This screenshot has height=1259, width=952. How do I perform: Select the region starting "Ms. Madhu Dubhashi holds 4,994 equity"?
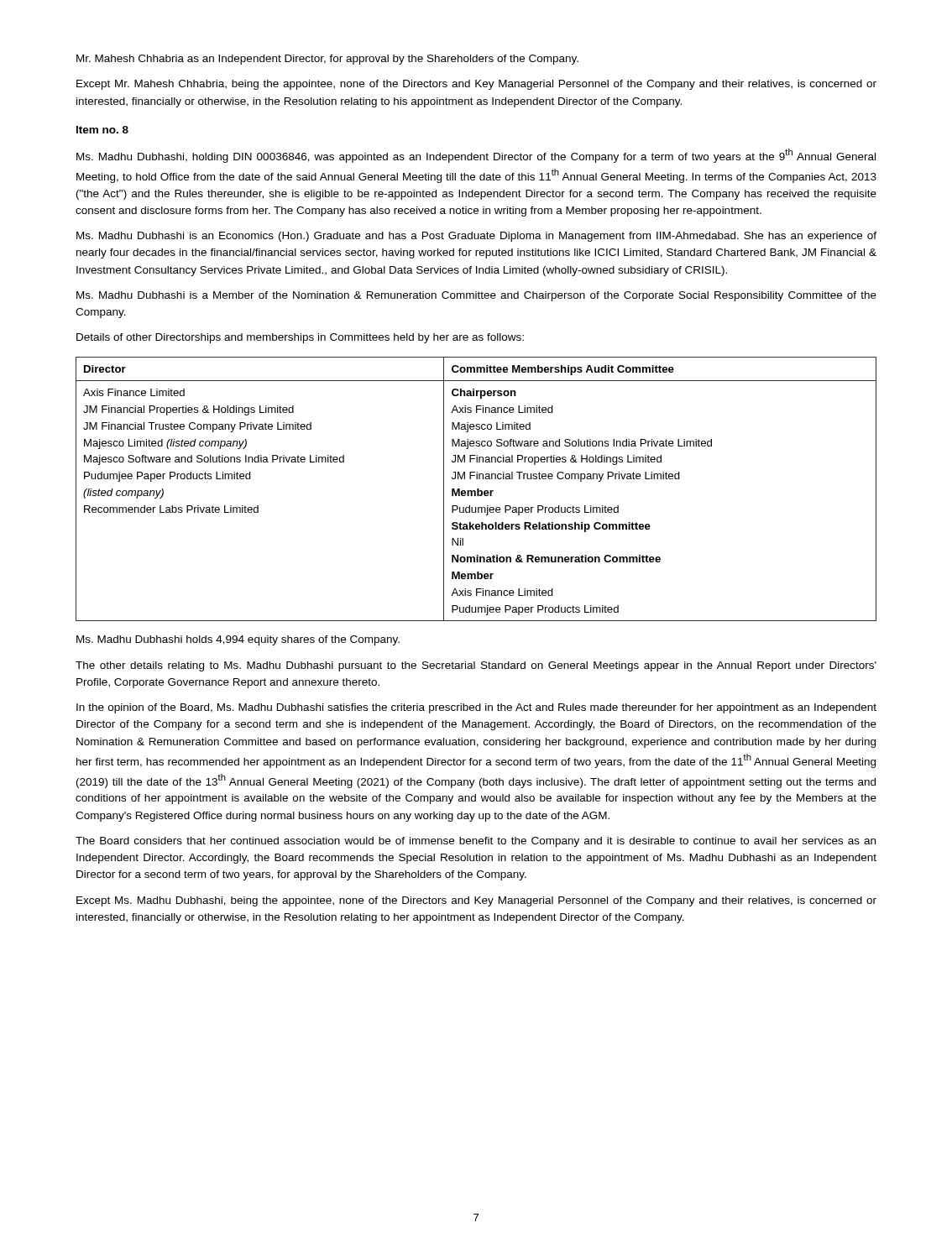(x=238, y=640)
